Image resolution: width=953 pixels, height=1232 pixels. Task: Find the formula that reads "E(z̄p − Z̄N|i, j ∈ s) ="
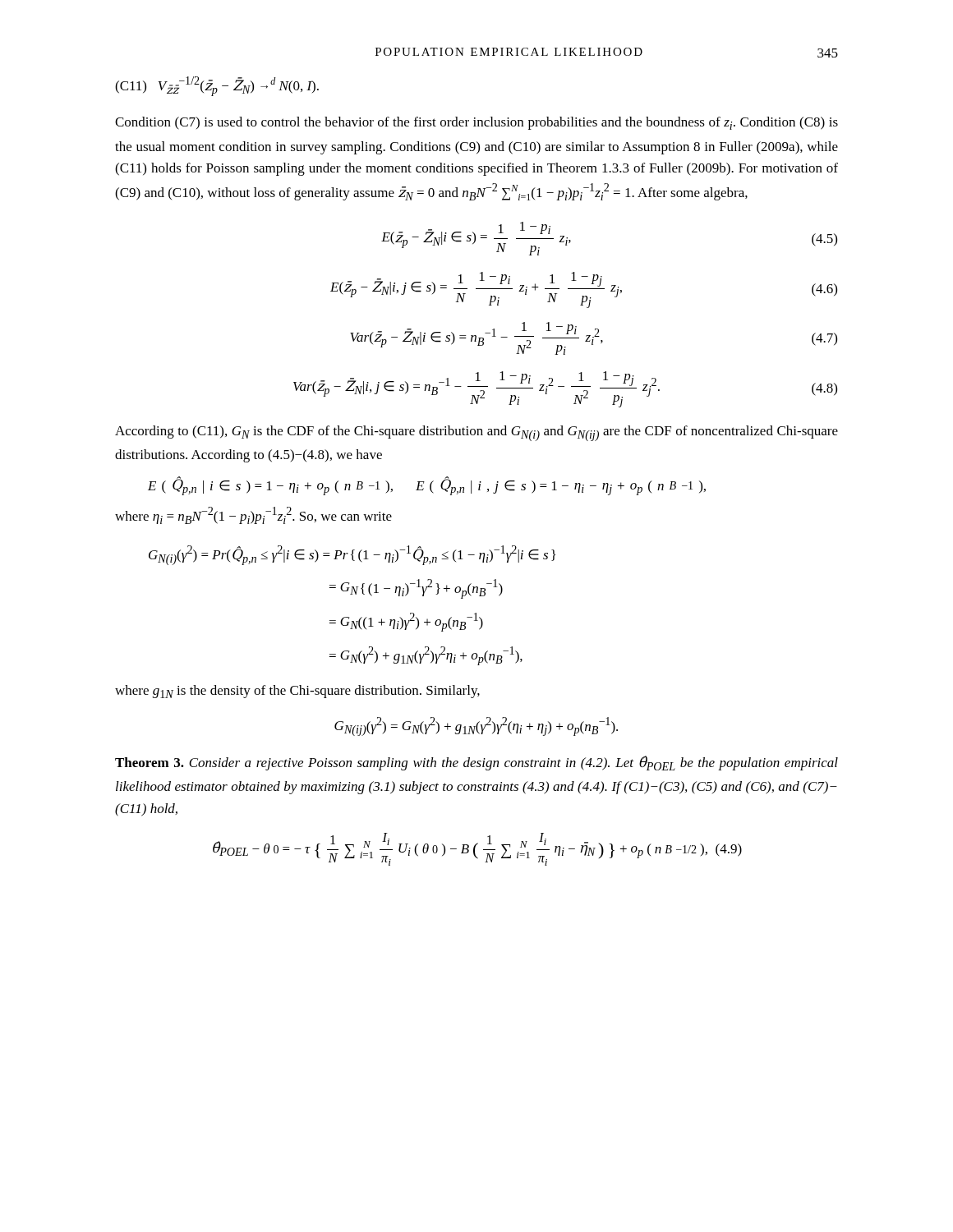(x=584, y=289)
